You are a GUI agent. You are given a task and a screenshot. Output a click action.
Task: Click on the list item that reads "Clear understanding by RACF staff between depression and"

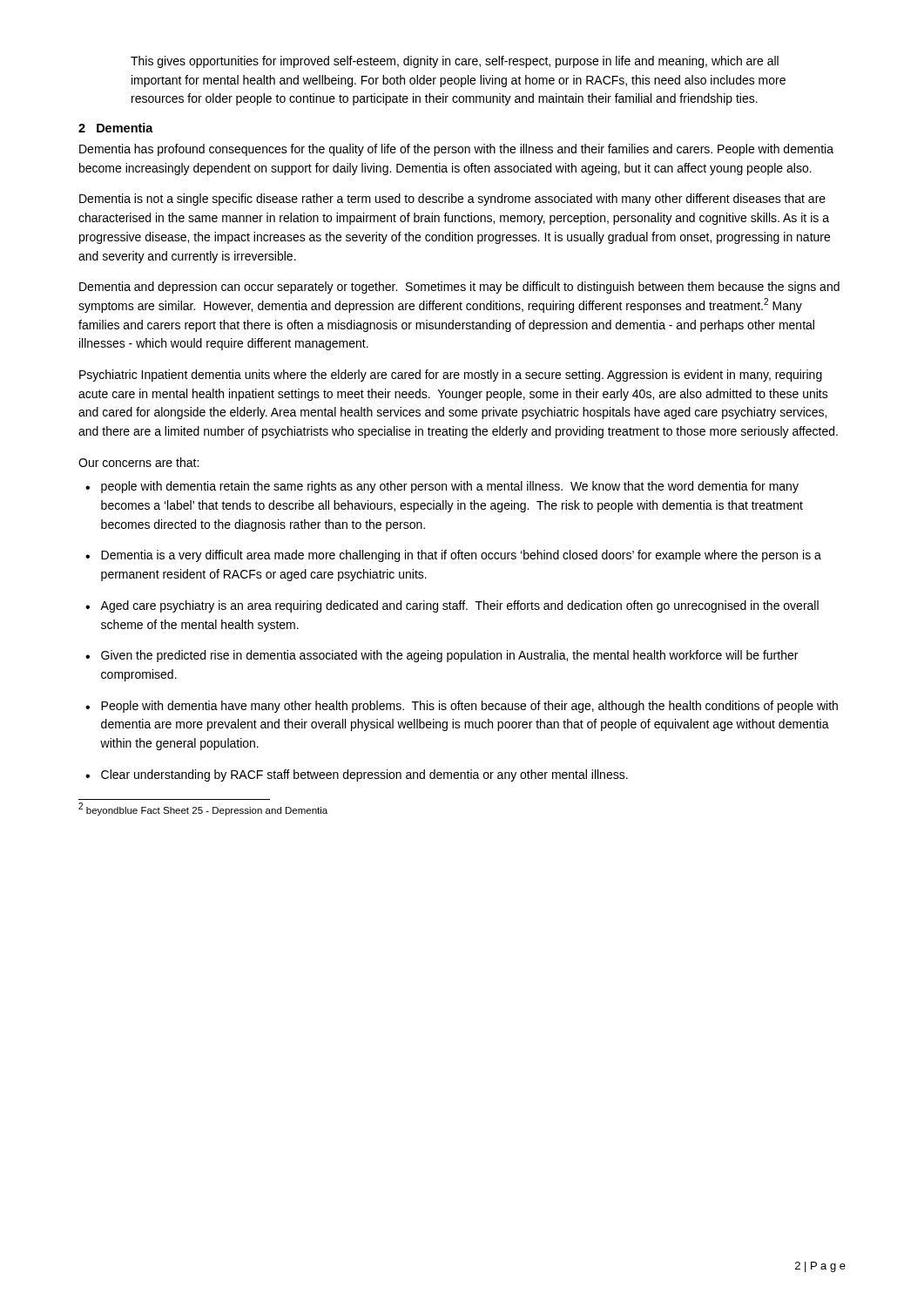coord(462,776)
